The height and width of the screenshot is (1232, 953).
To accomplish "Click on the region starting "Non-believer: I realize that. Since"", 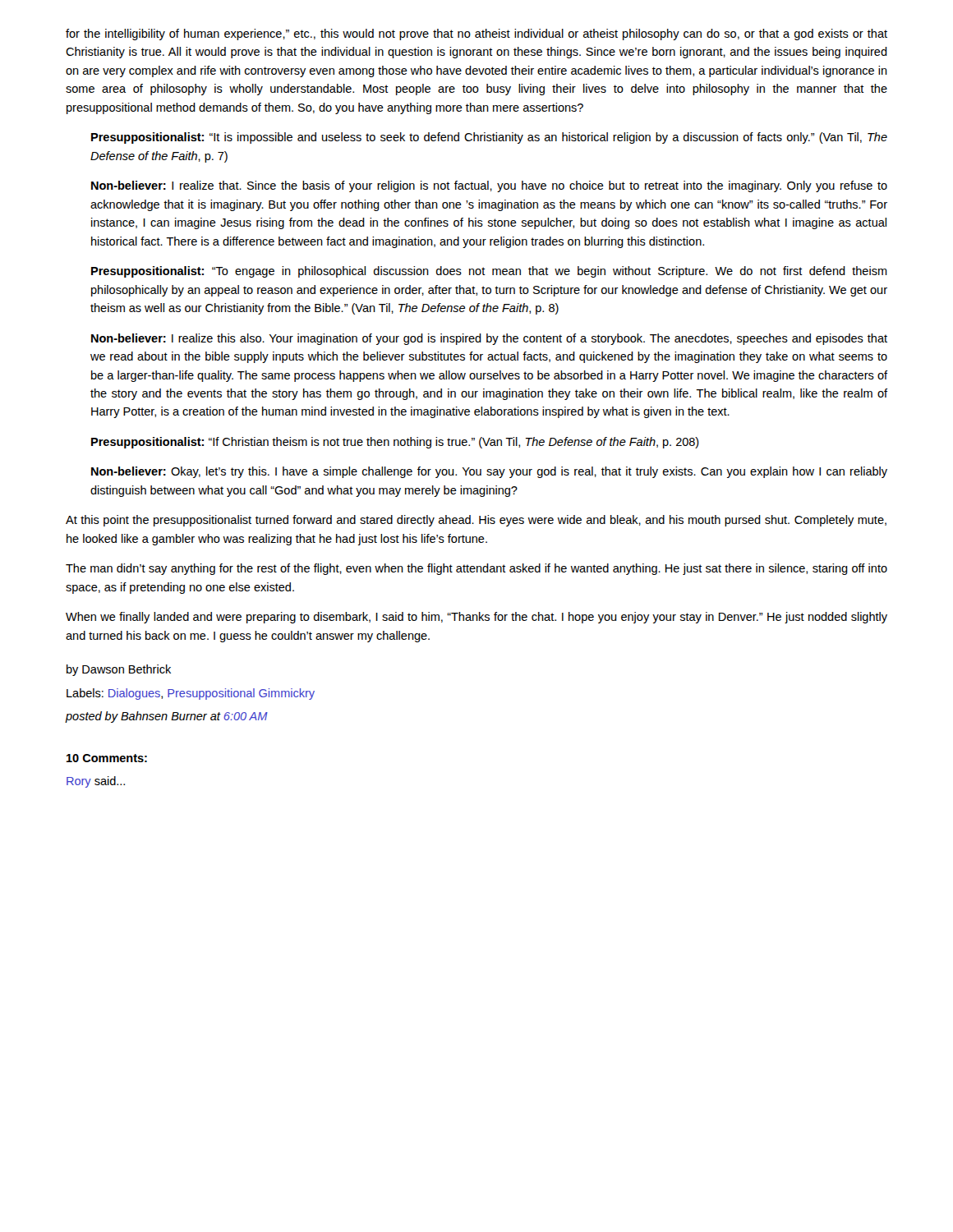I will 489,214.
